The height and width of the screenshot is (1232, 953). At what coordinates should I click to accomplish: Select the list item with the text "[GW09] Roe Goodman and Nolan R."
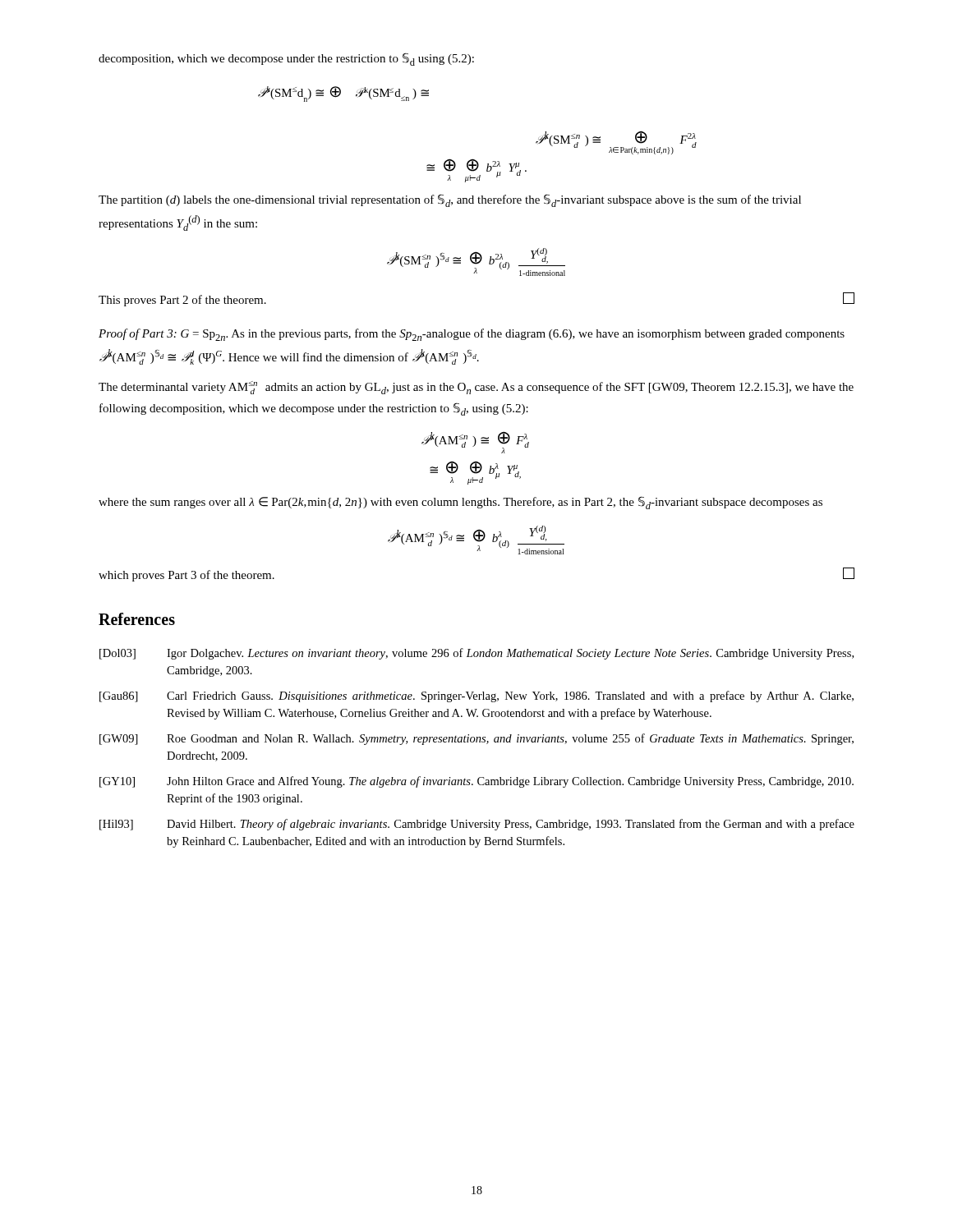(x=476, y=748)
